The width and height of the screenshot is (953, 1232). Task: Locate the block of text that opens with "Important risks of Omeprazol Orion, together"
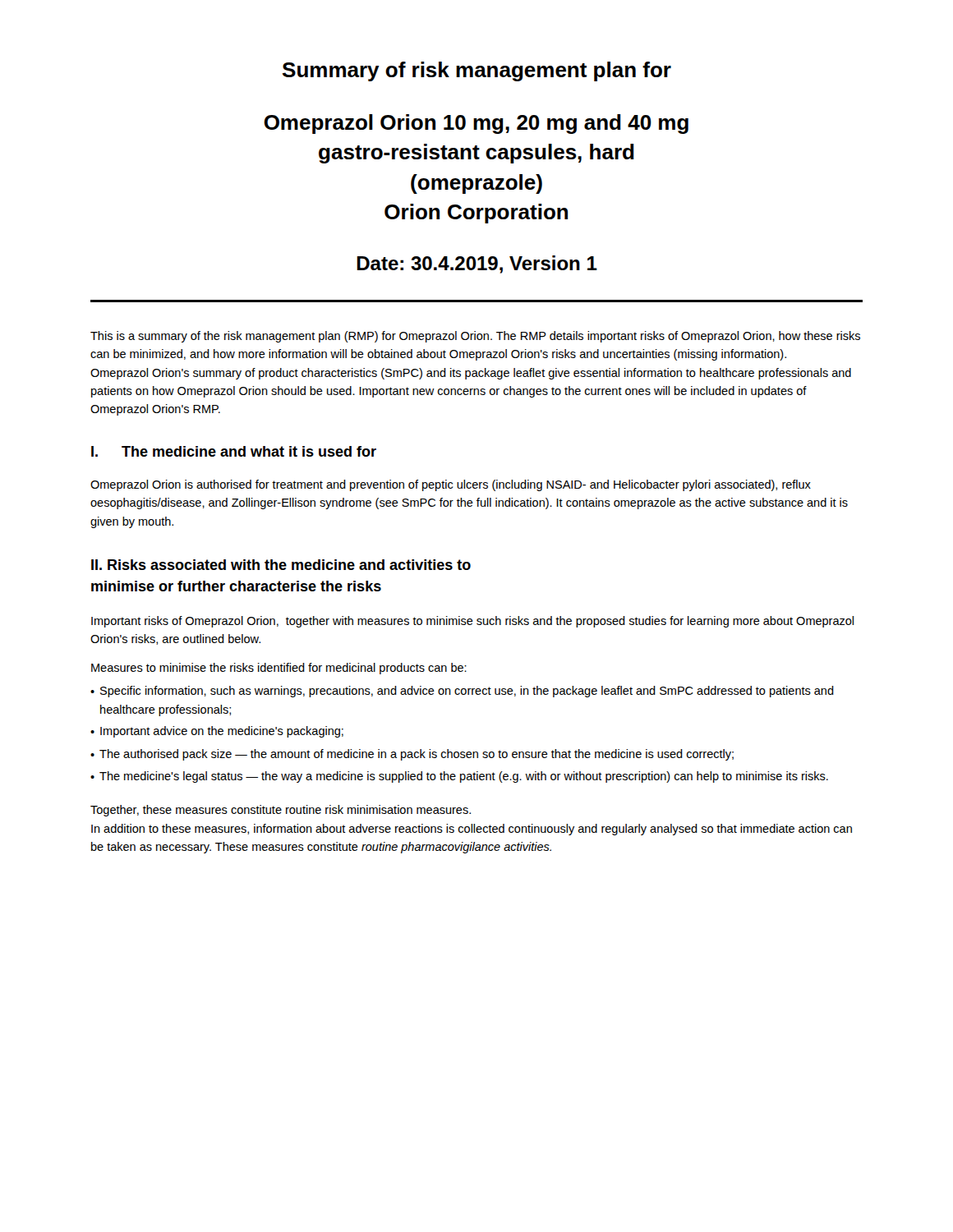coord(472,630)
